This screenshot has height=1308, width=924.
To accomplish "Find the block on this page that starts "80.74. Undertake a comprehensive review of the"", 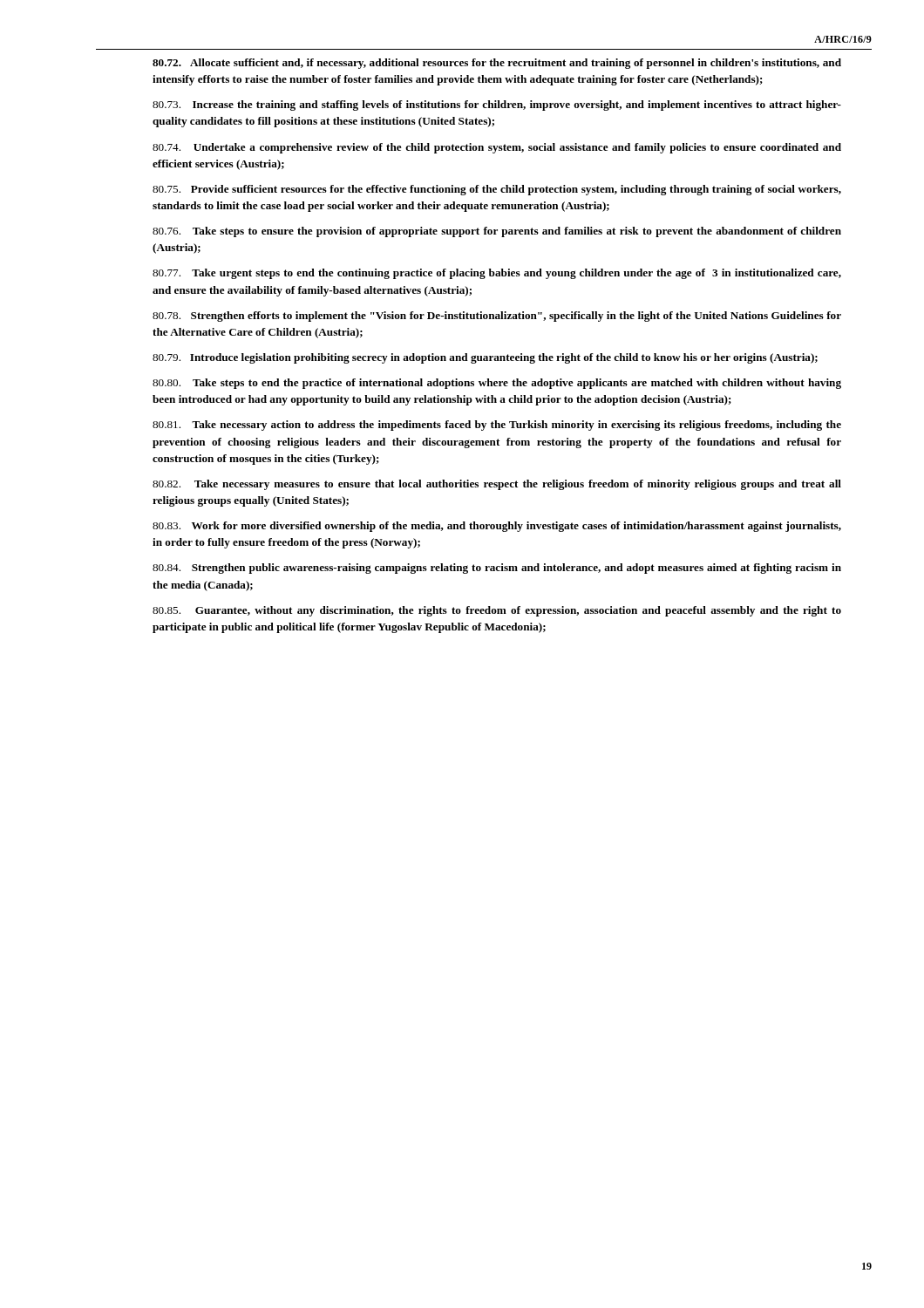I will [x=497, y=155].
